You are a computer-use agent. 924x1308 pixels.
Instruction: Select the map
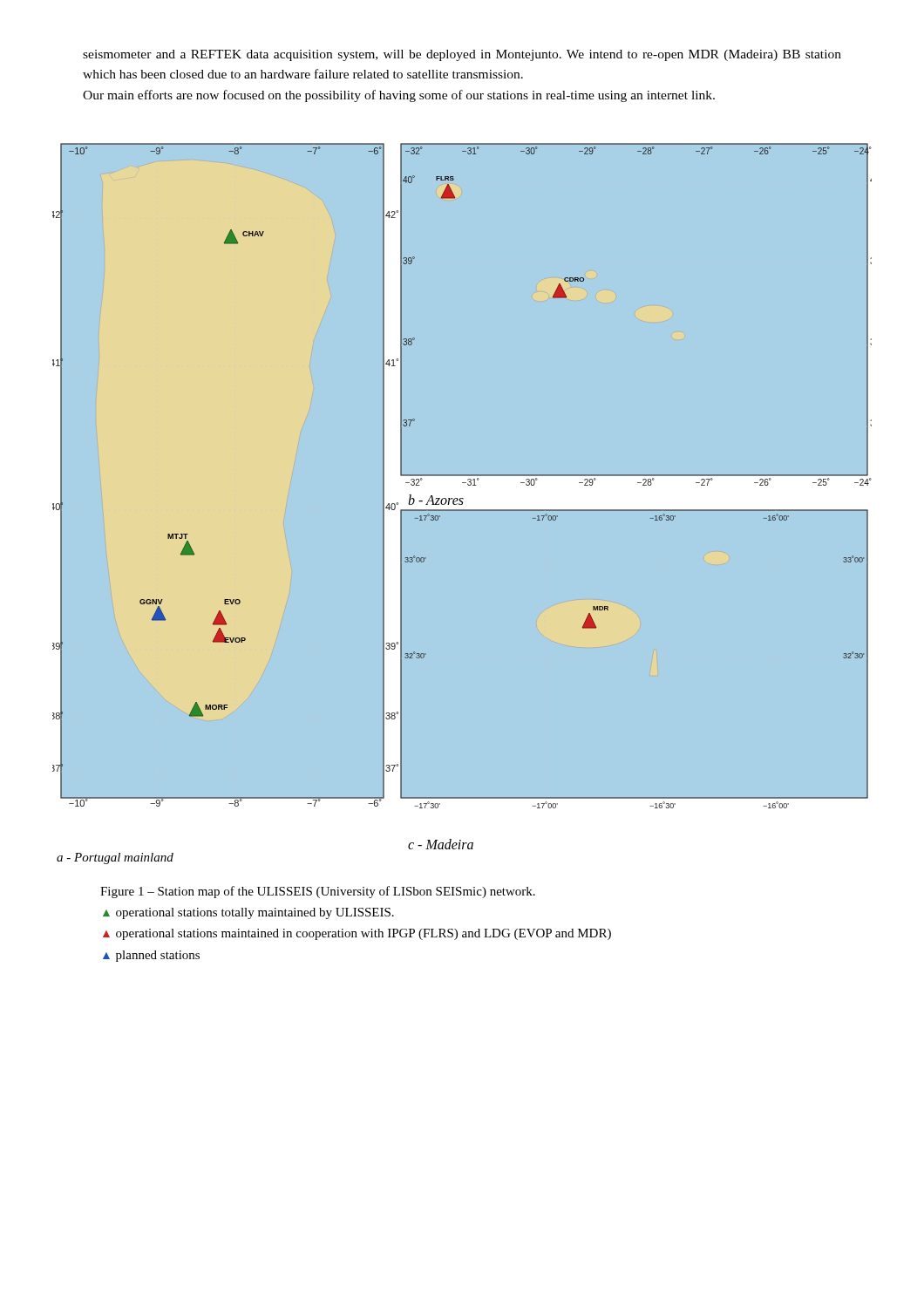click(x=462, y=493)
